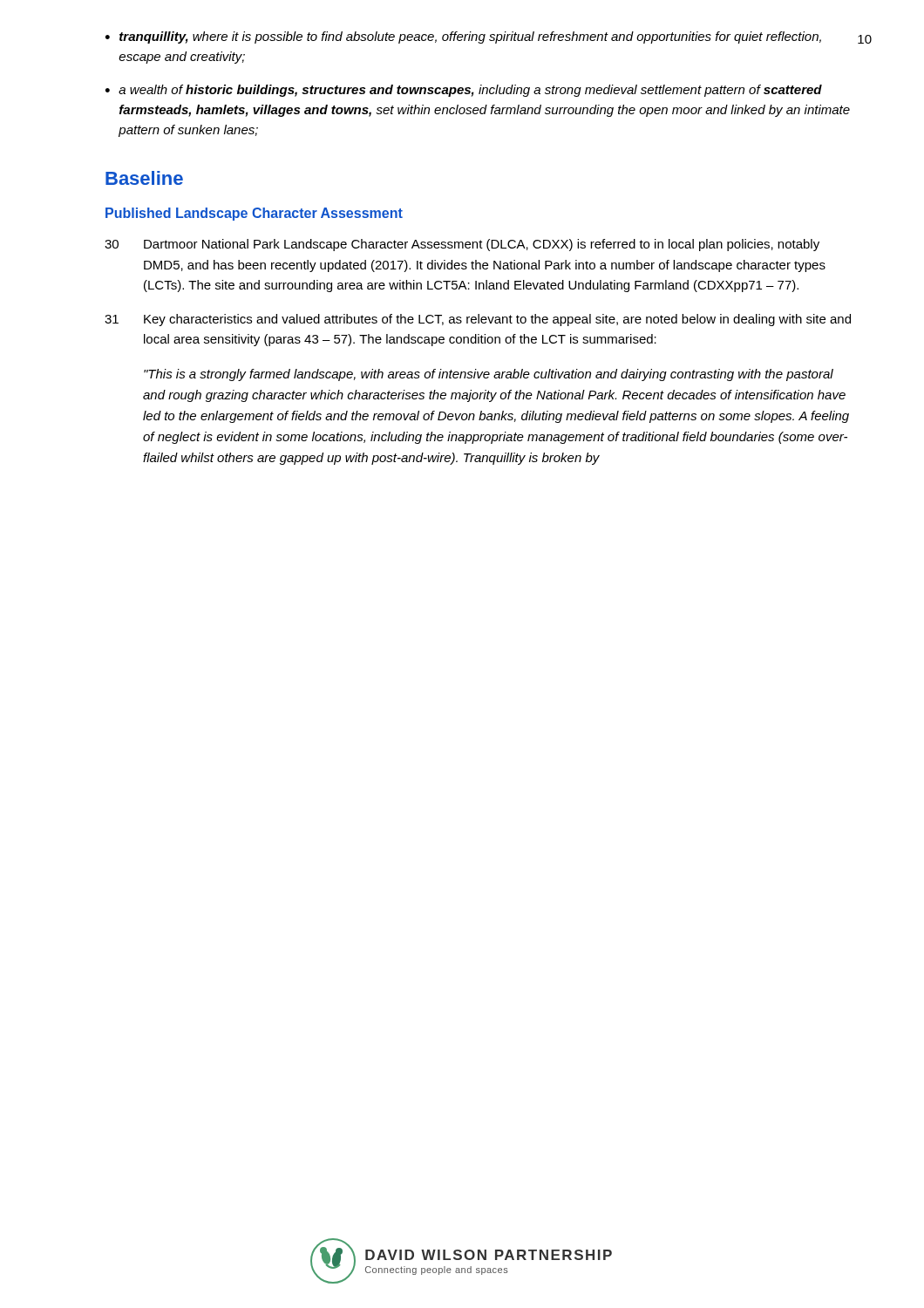Screen dimensions: 1308x924
Task: Locate the section header containing "Published Landscape Character Assessment"
Action: 254,213
